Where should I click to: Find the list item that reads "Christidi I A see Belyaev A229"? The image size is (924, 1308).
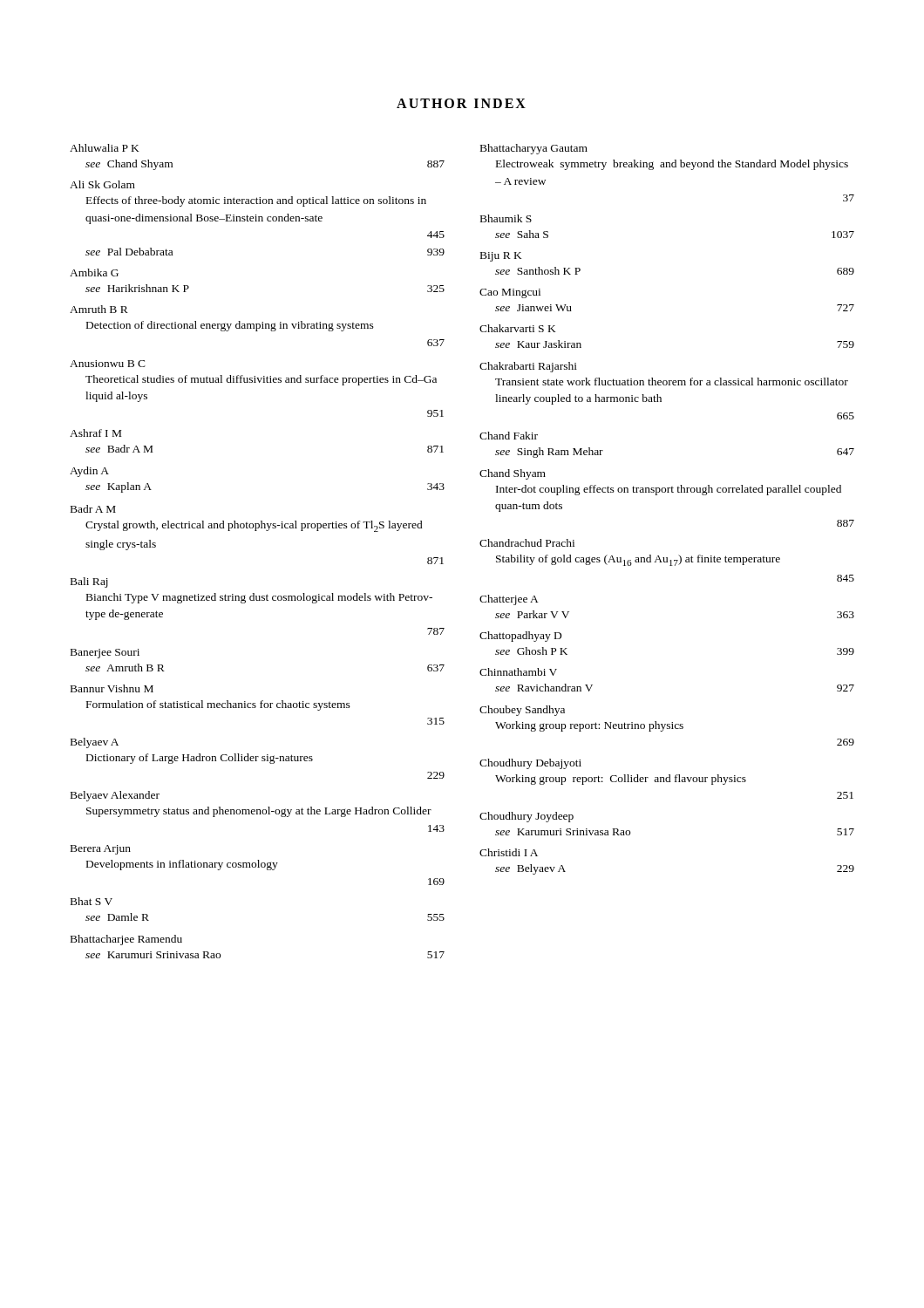(x=509, y=852)
